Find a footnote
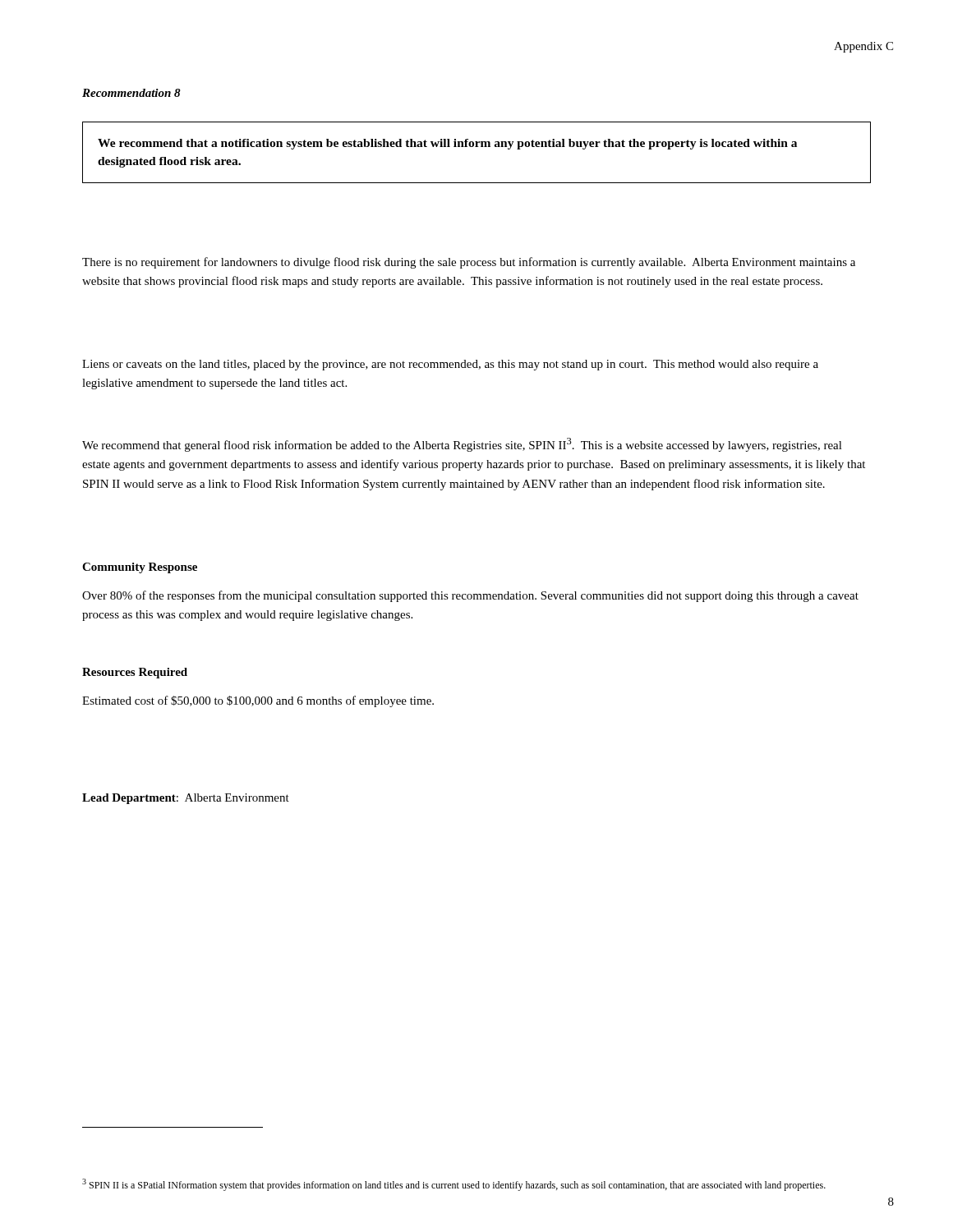The width and height of the screenshot is (953, 1232). [454, 1184]
